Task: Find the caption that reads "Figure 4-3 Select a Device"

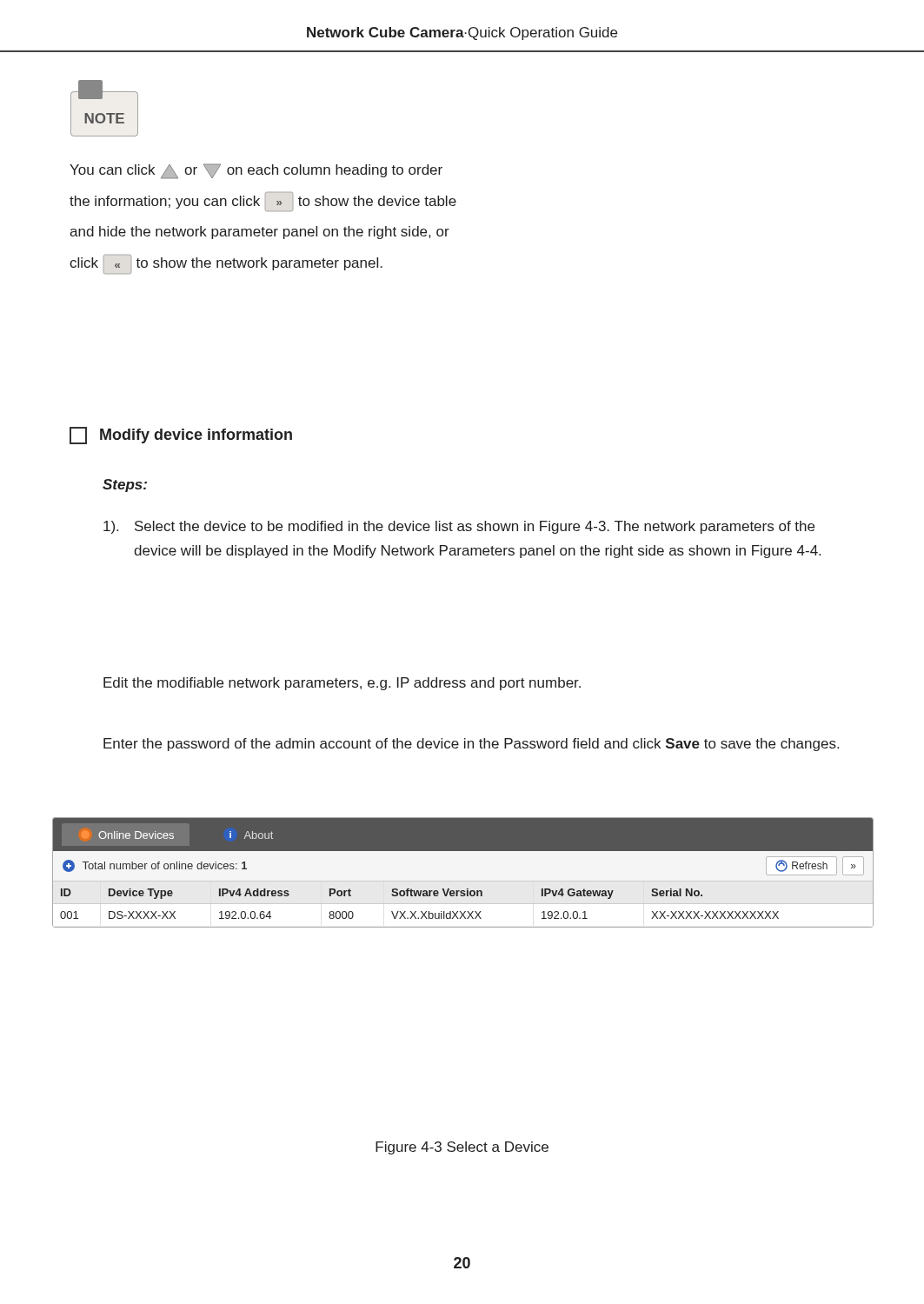Action: [462, 1147]
